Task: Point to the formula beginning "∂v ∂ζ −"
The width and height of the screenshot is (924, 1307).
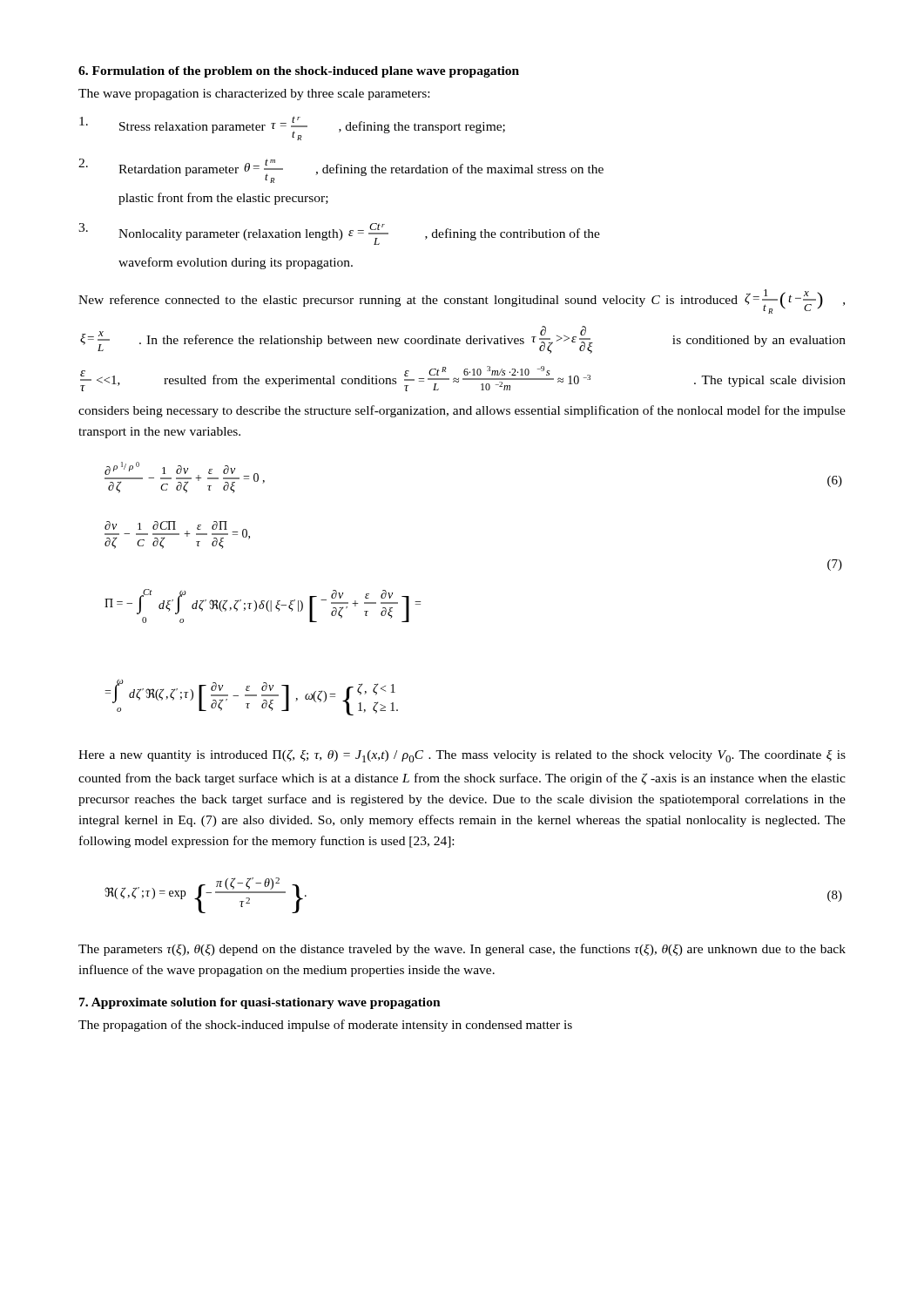Action: (x=177, y=535)
